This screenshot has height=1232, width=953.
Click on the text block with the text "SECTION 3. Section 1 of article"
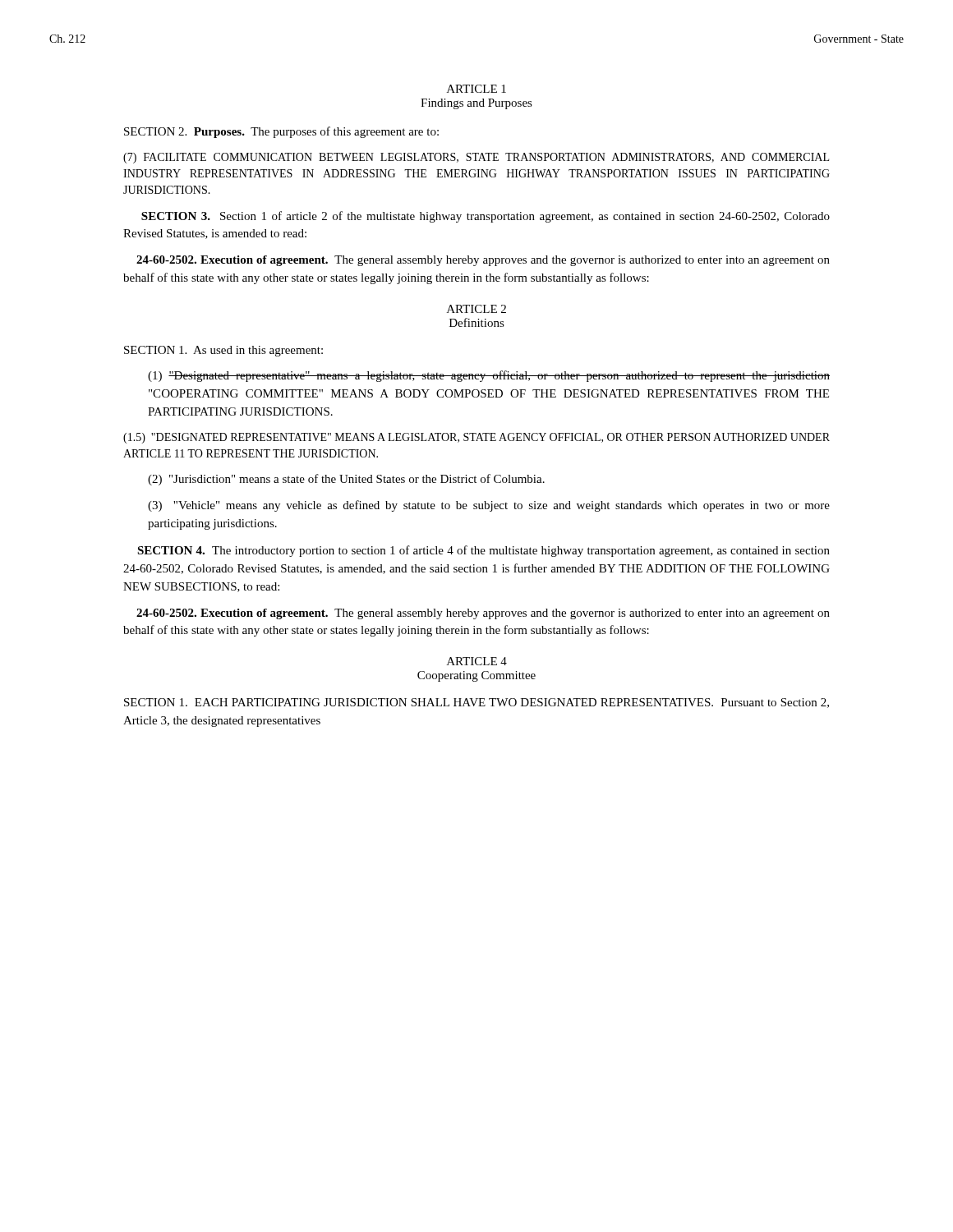(476, 225)
